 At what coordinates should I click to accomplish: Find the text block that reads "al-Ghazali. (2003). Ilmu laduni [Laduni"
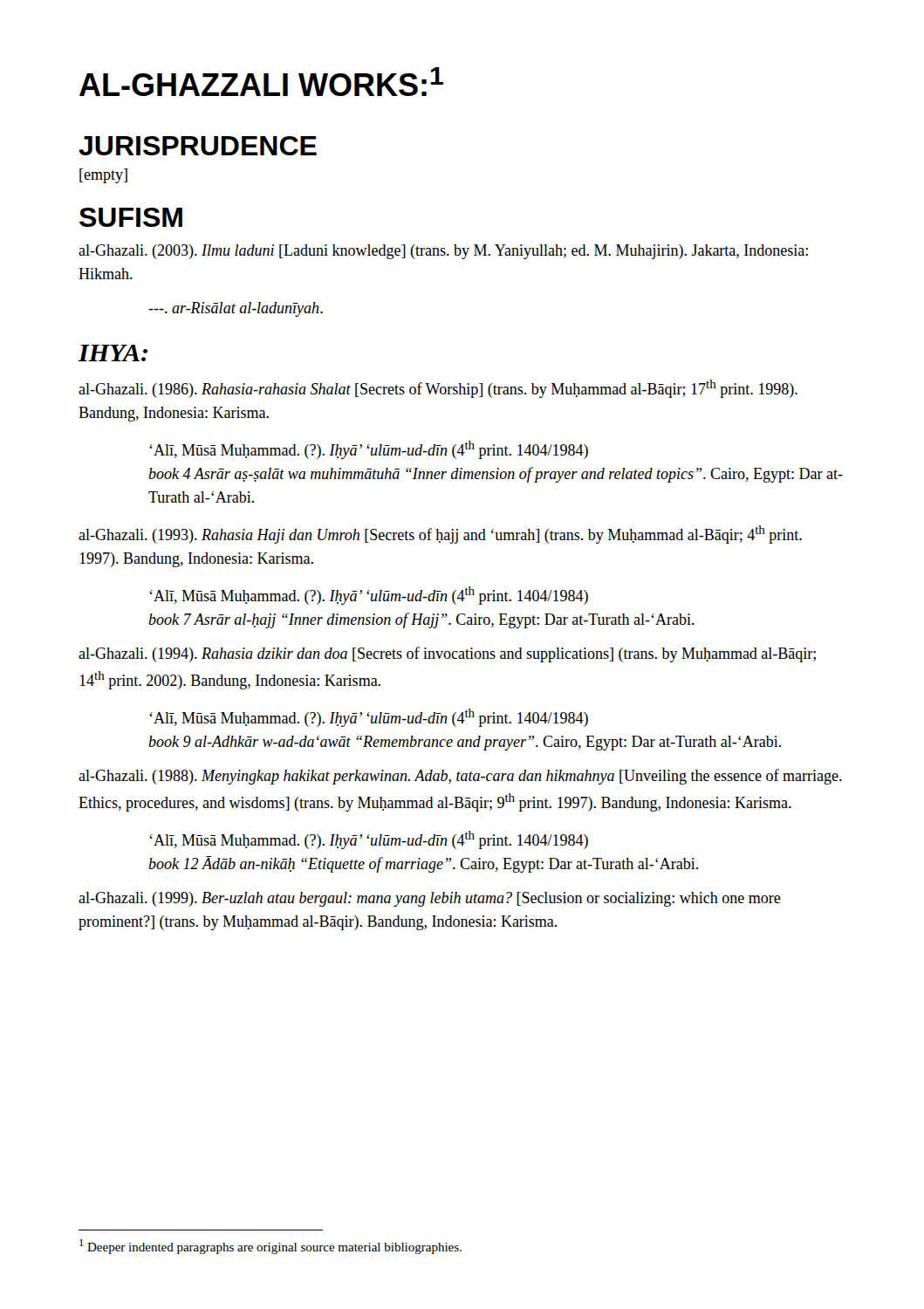click(x=444, y=262)
